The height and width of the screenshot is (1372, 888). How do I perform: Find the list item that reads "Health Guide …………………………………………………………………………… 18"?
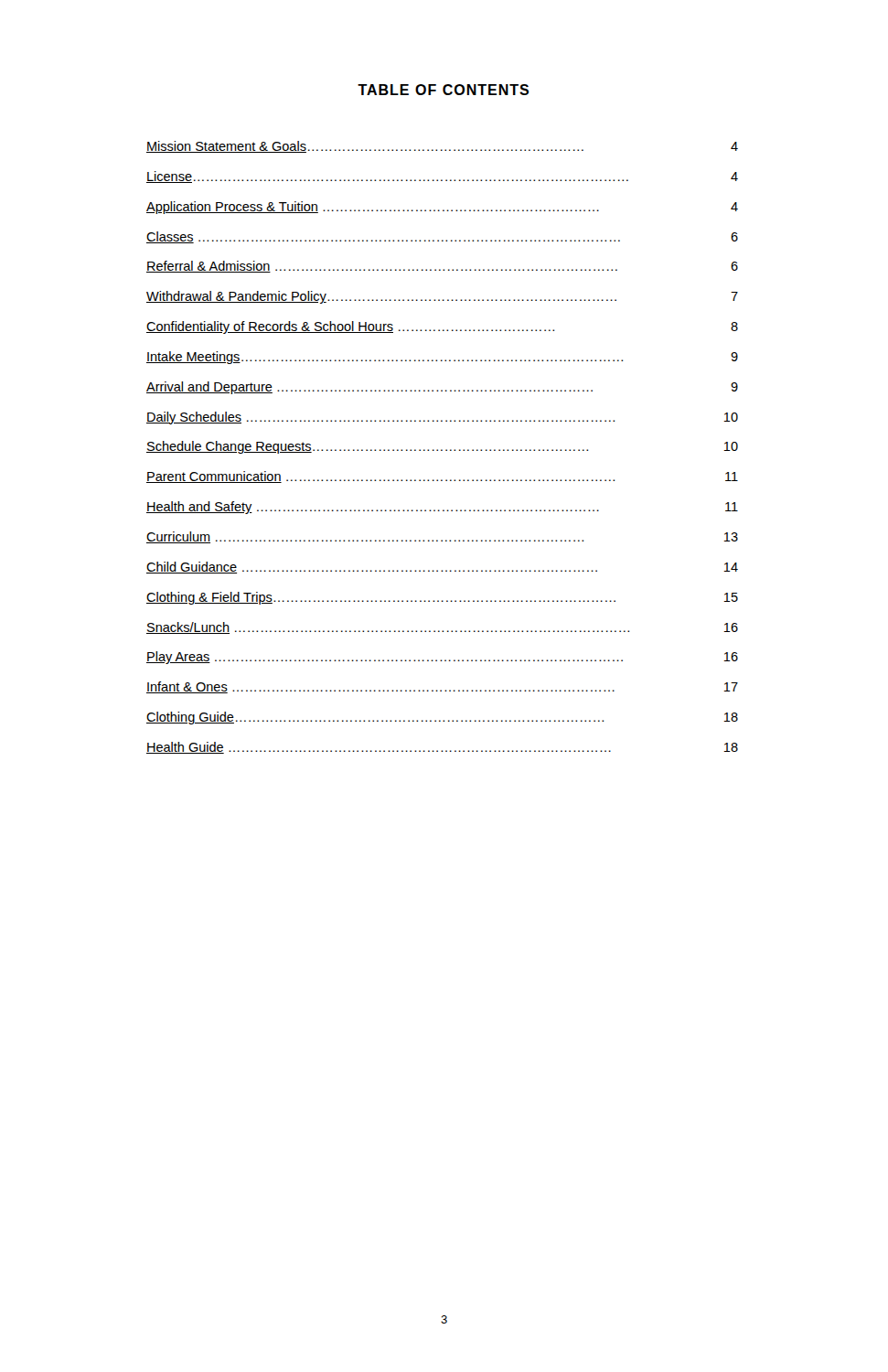(444, 748)
